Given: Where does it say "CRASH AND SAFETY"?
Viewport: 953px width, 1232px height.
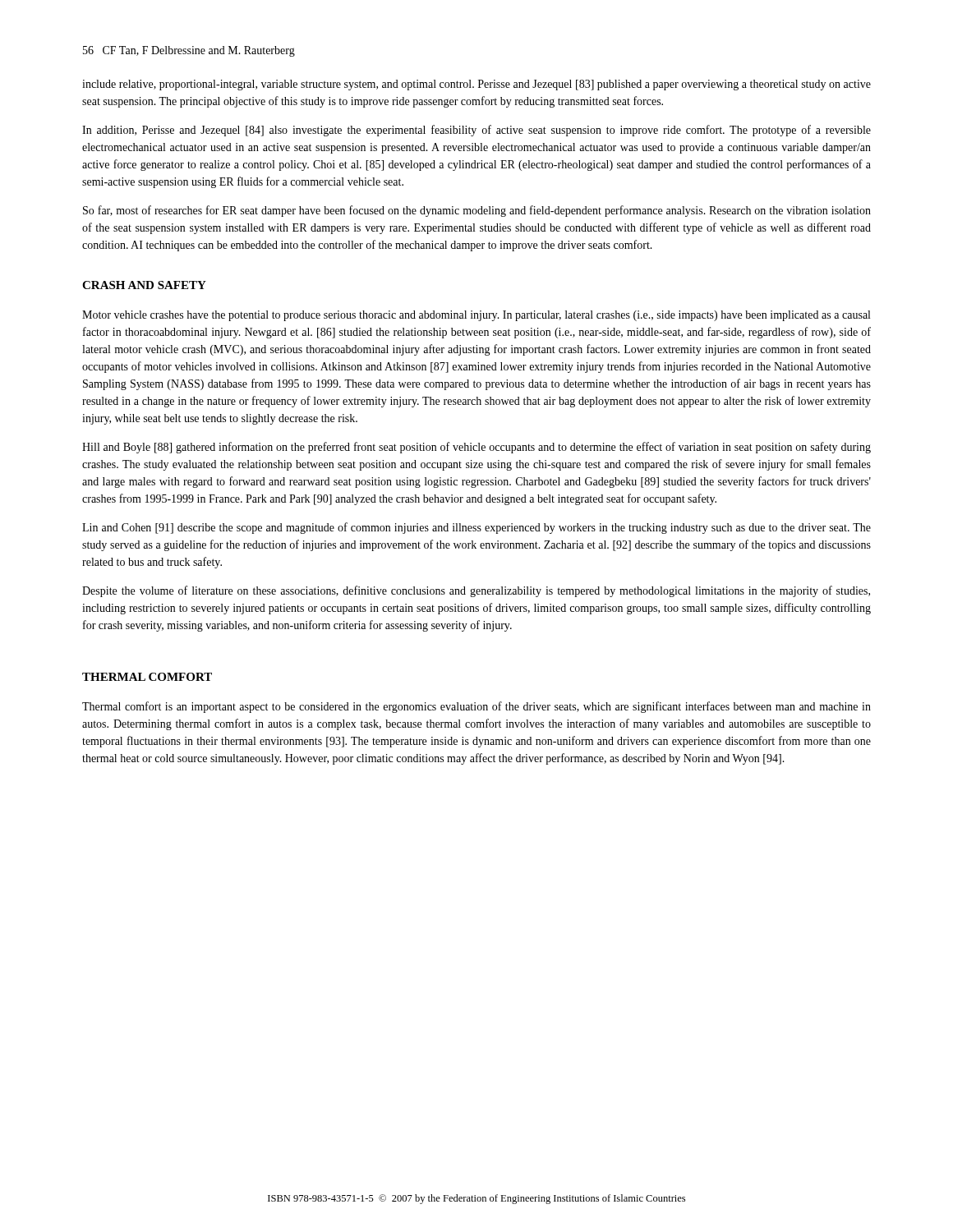Looking at the screenshot, I should click(x=144, y=285).
